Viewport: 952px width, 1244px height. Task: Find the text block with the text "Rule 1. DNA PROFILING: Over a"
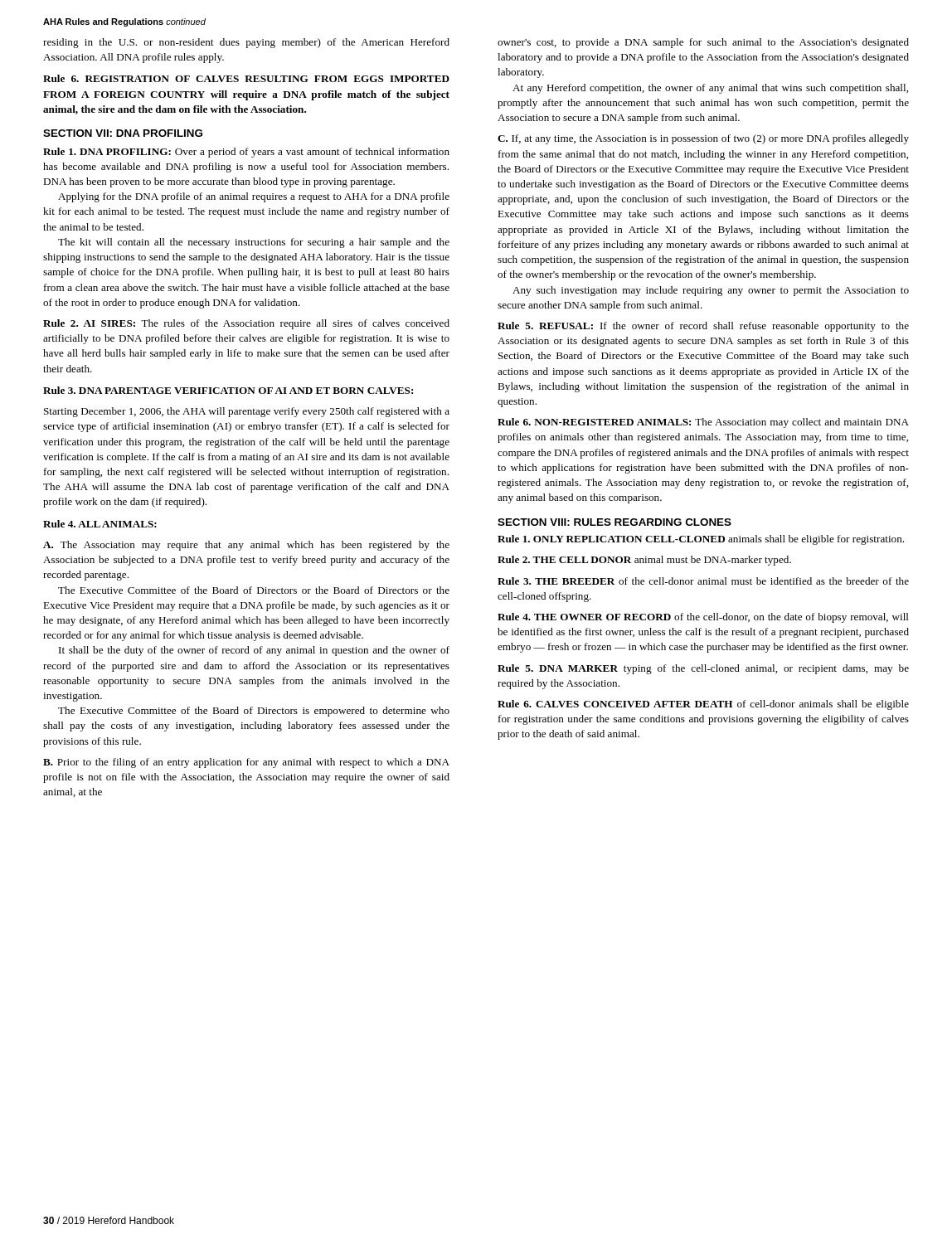[246, 153]
